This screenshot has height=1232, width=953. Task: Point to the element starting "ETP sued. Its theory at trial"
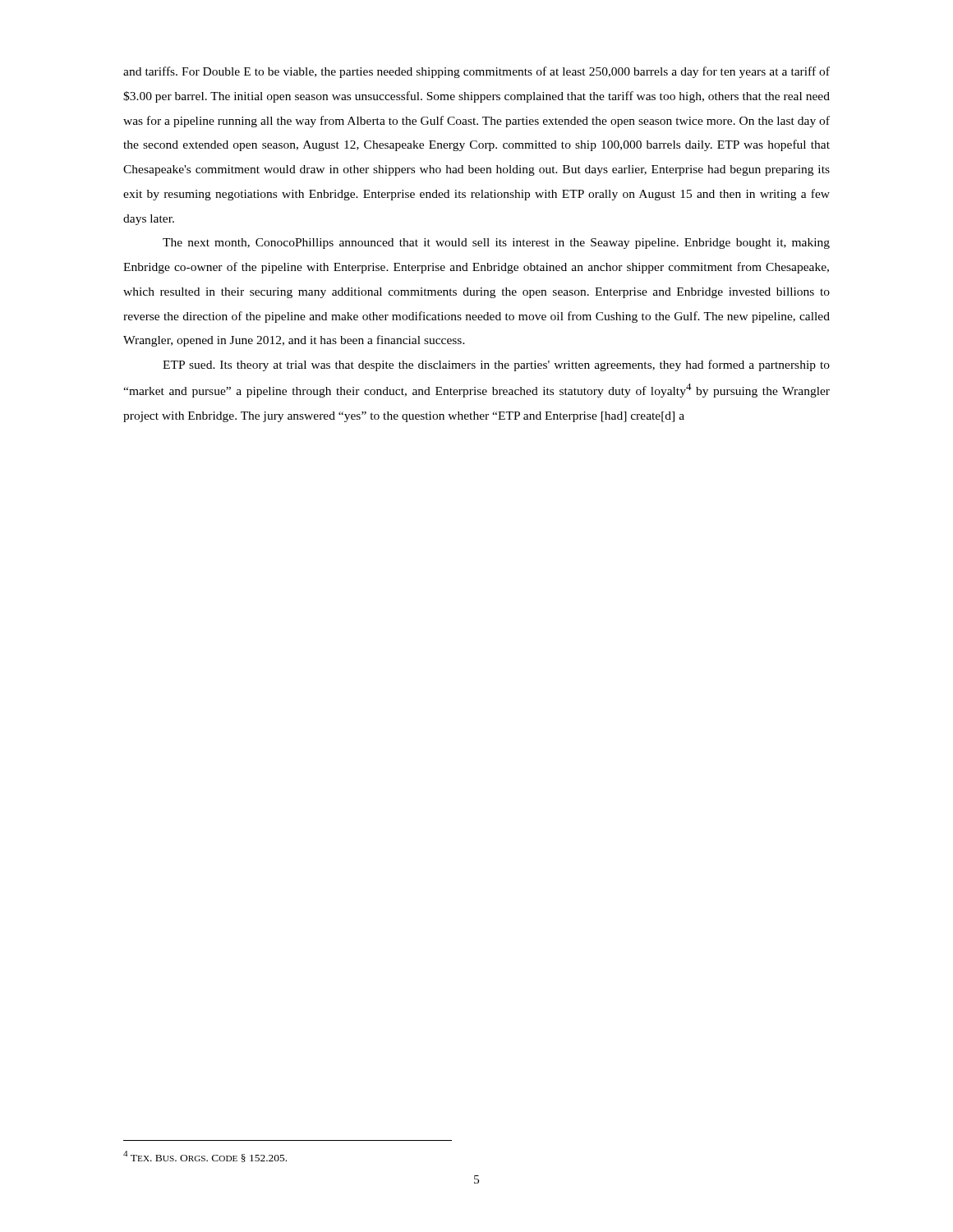pyautogui.click(x=476, y=390)
